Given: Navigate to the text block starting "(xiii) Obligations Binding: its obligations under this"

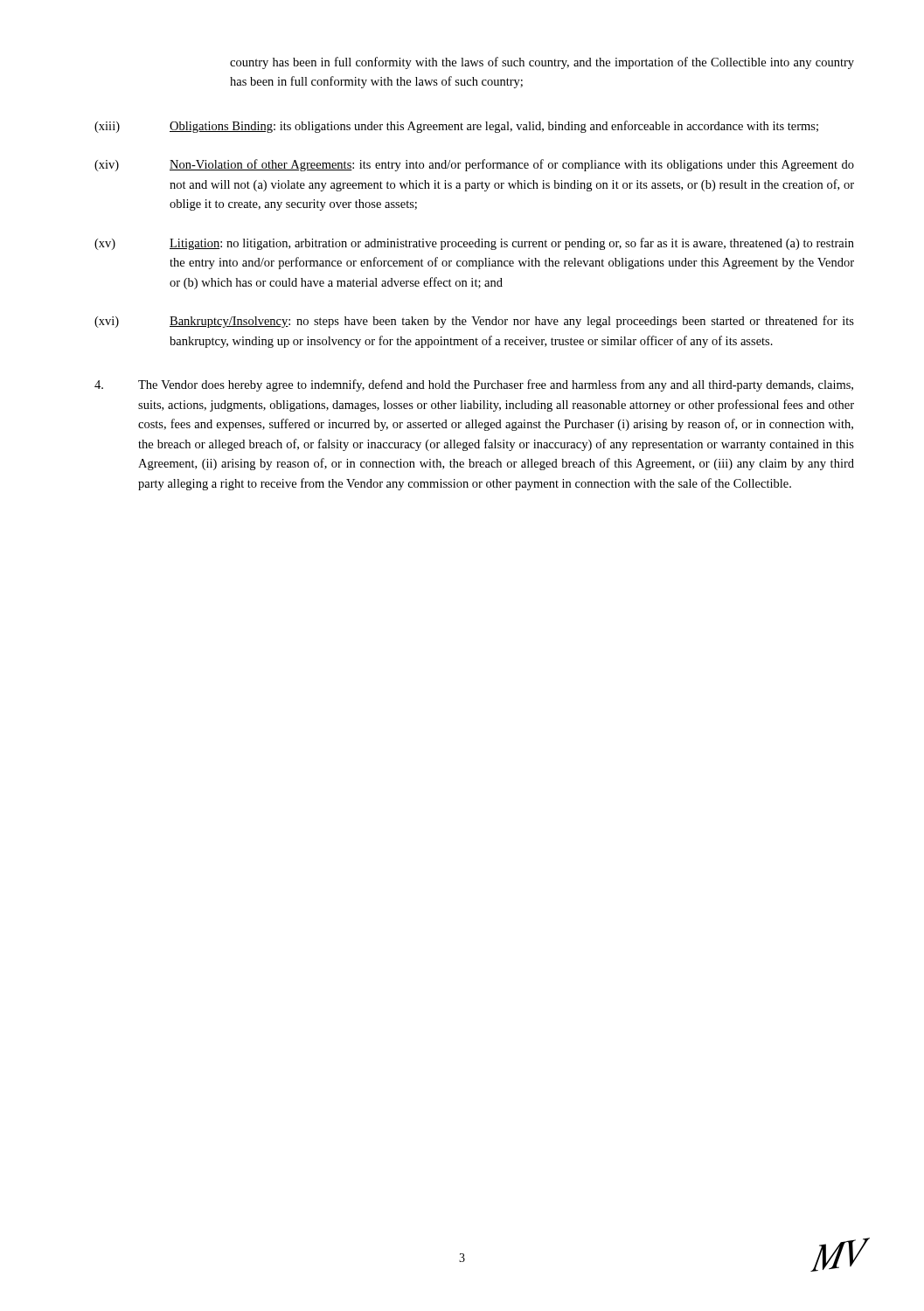Looking at the screenshot, I should point(474,126).
